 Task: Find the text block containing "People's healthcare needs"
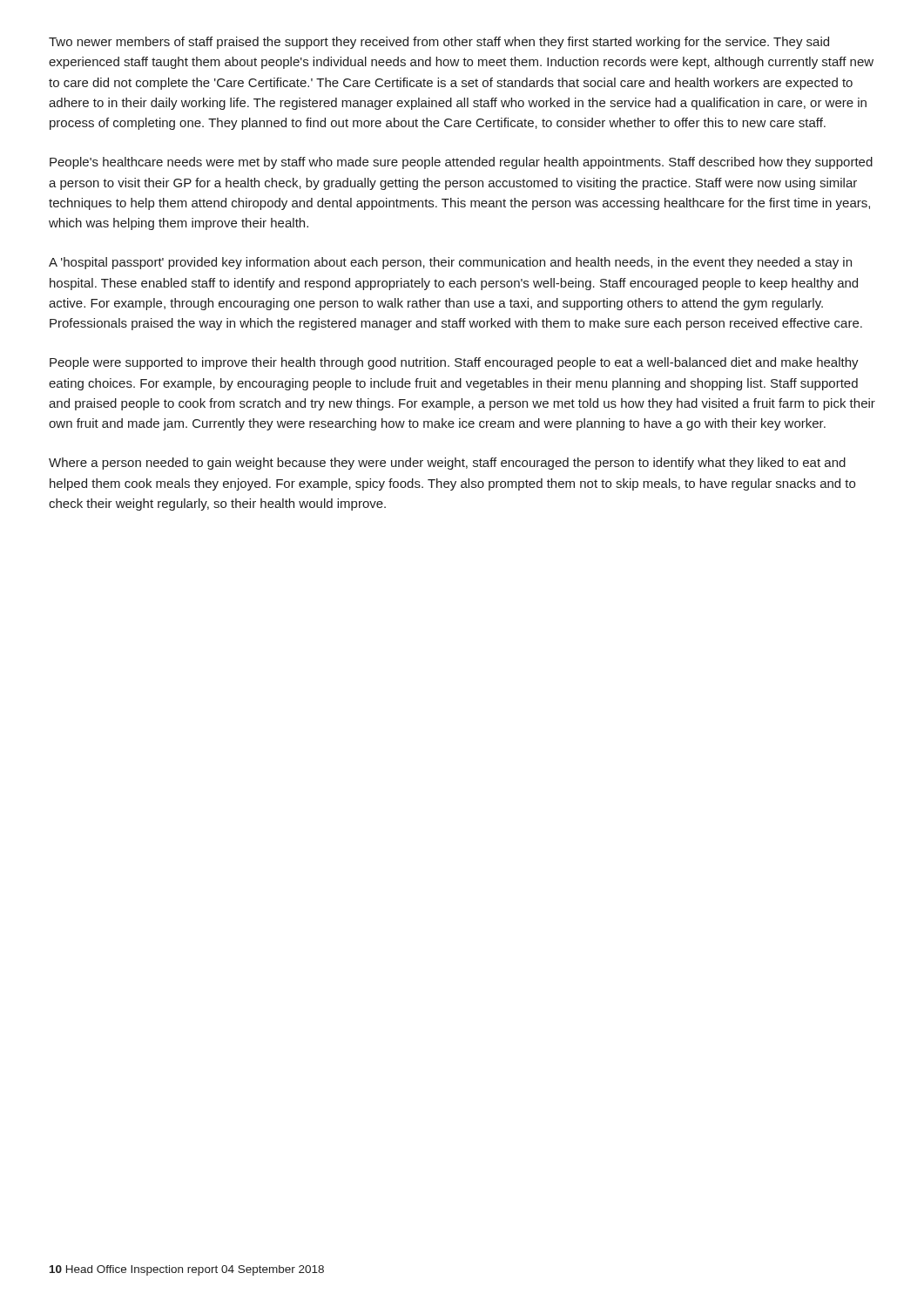(461, 192)
